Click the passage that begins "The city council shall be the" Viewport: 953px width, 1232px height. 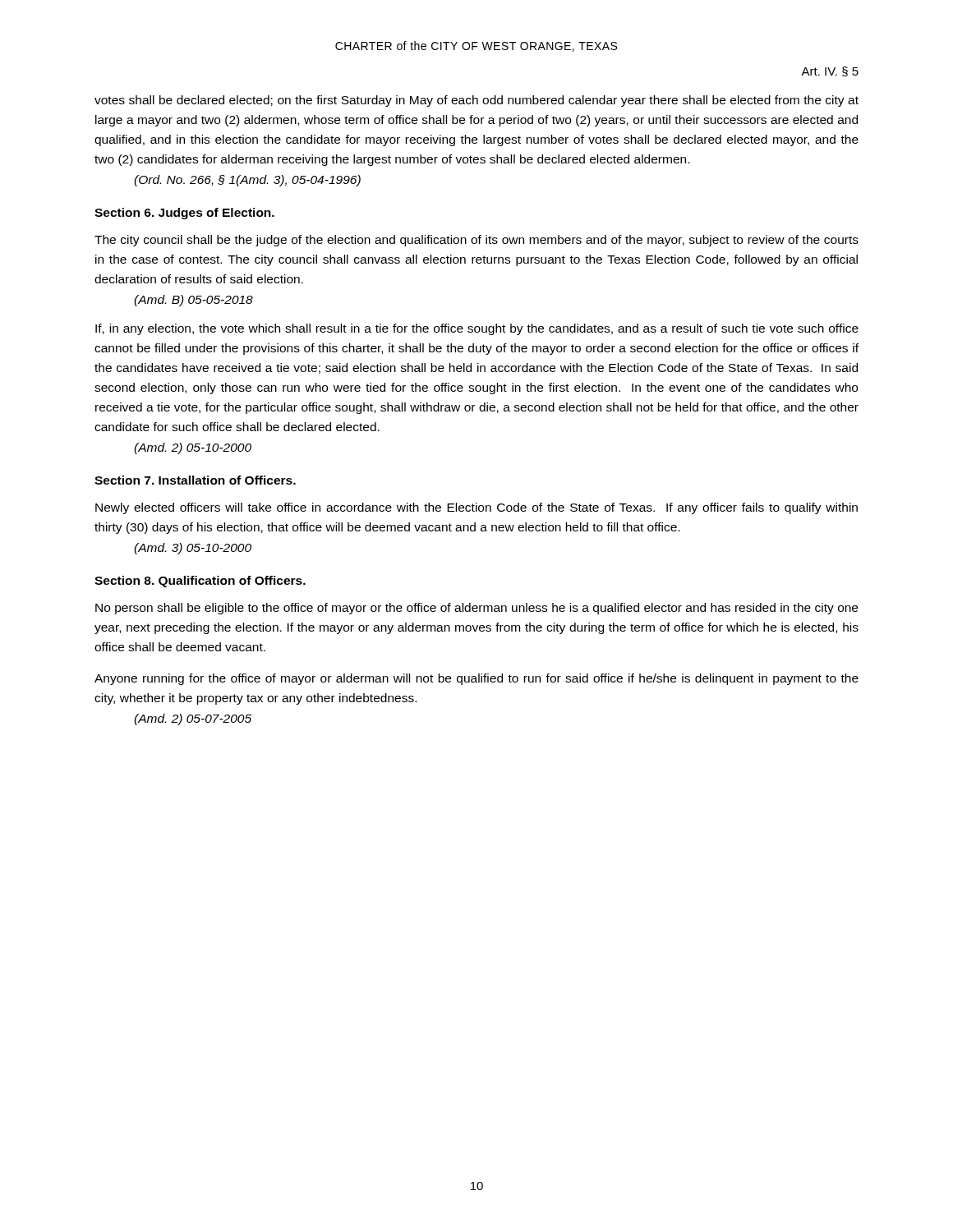tap(476, 259)
